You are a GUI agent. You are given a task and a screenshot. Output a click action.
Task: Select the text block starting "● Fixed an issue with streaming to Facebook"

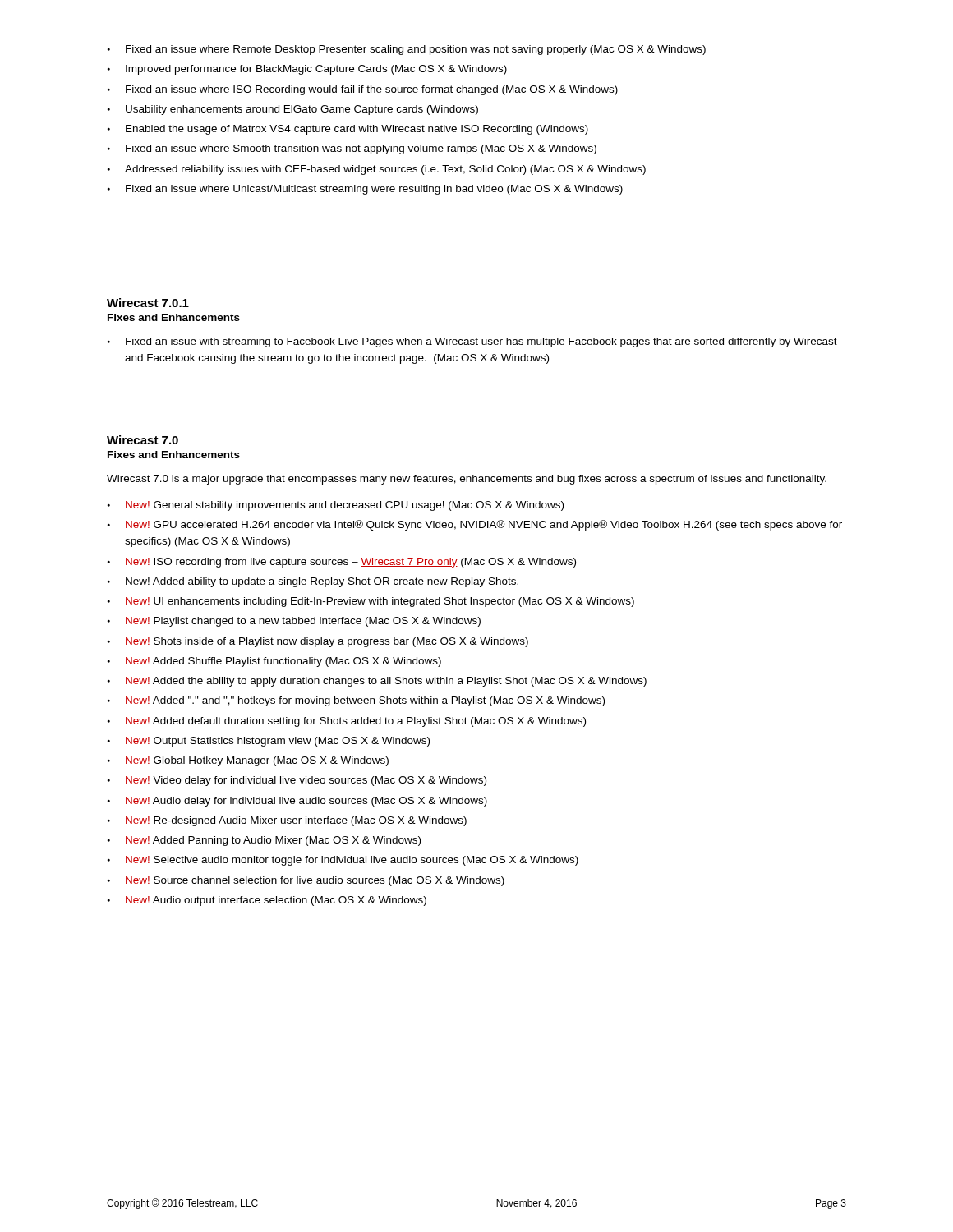[x=476, y=350]
